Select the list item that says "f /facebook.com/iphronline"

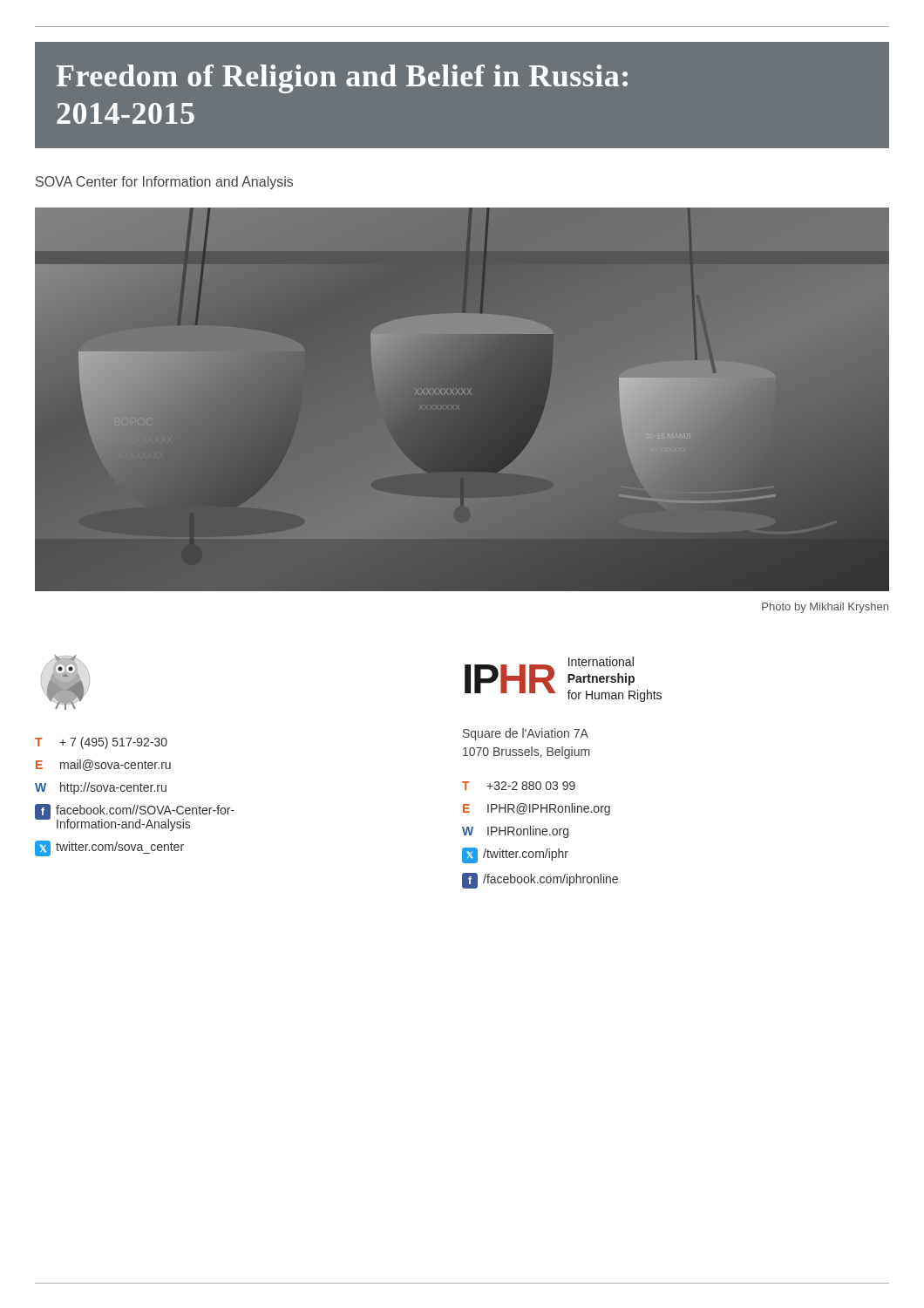(540, 880)
